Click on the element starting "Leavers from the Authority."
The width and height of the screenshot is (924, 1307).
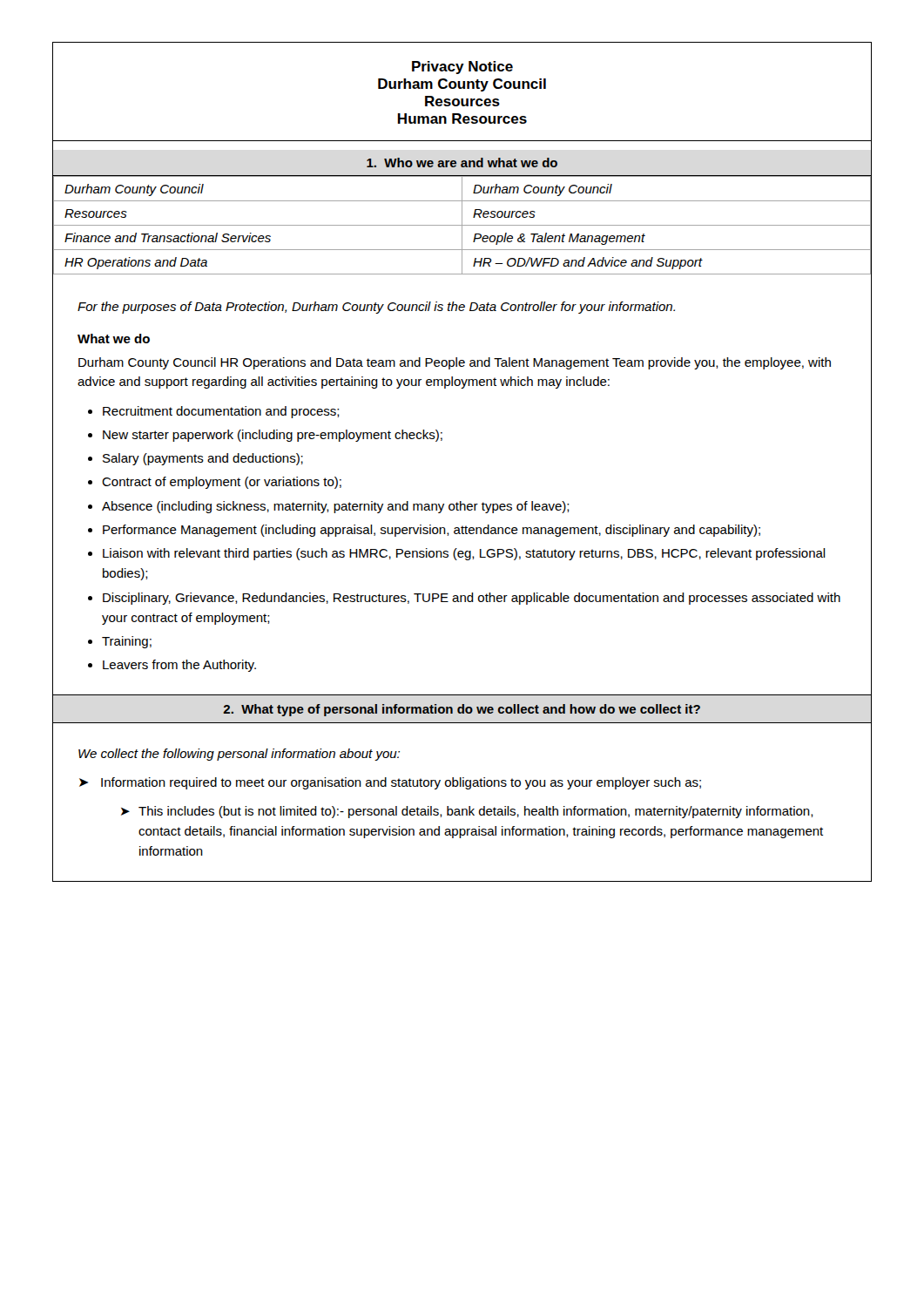[179, 665]
